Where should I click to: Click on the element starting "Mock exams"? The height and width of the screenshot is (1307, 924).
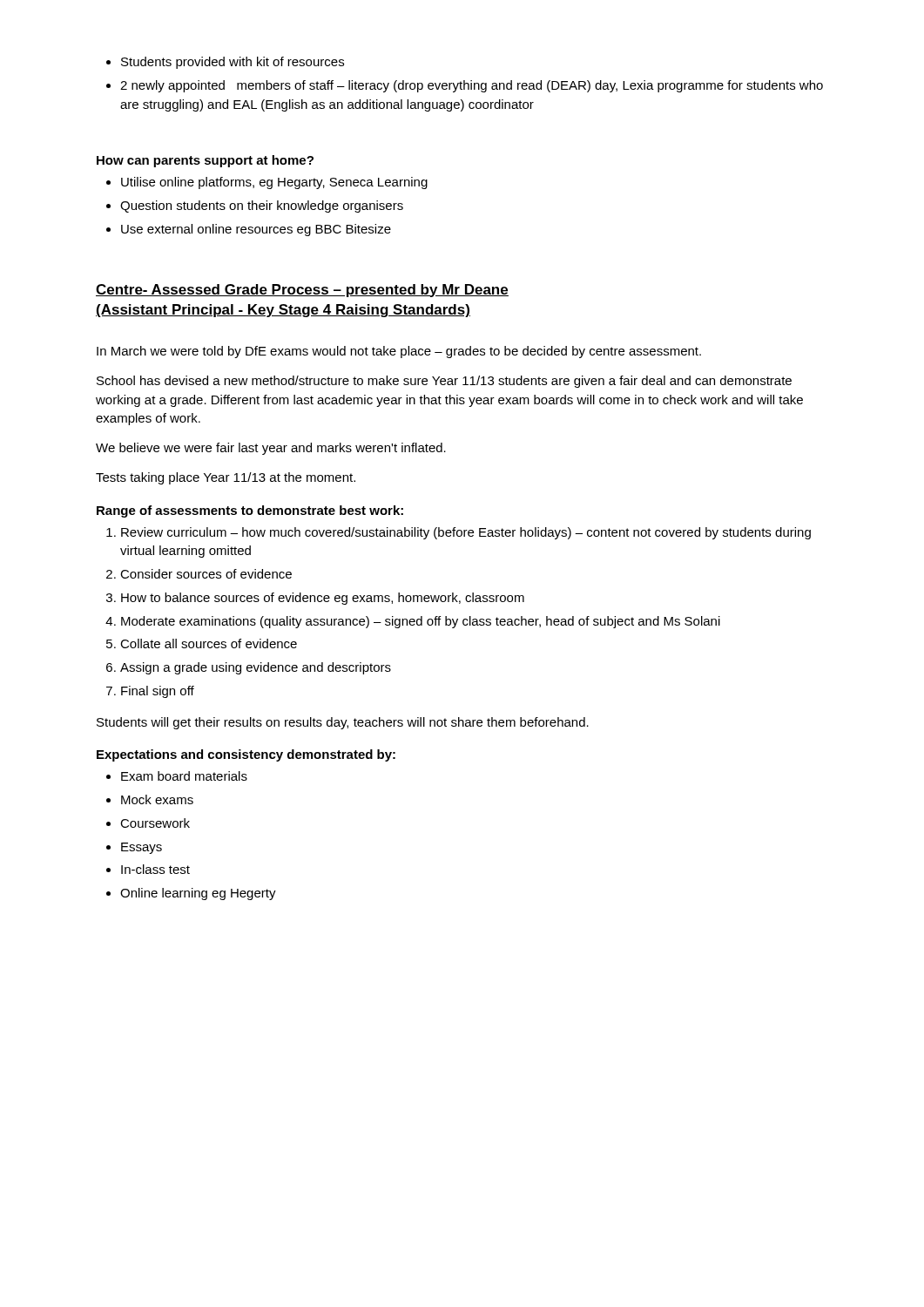point(157,800)
